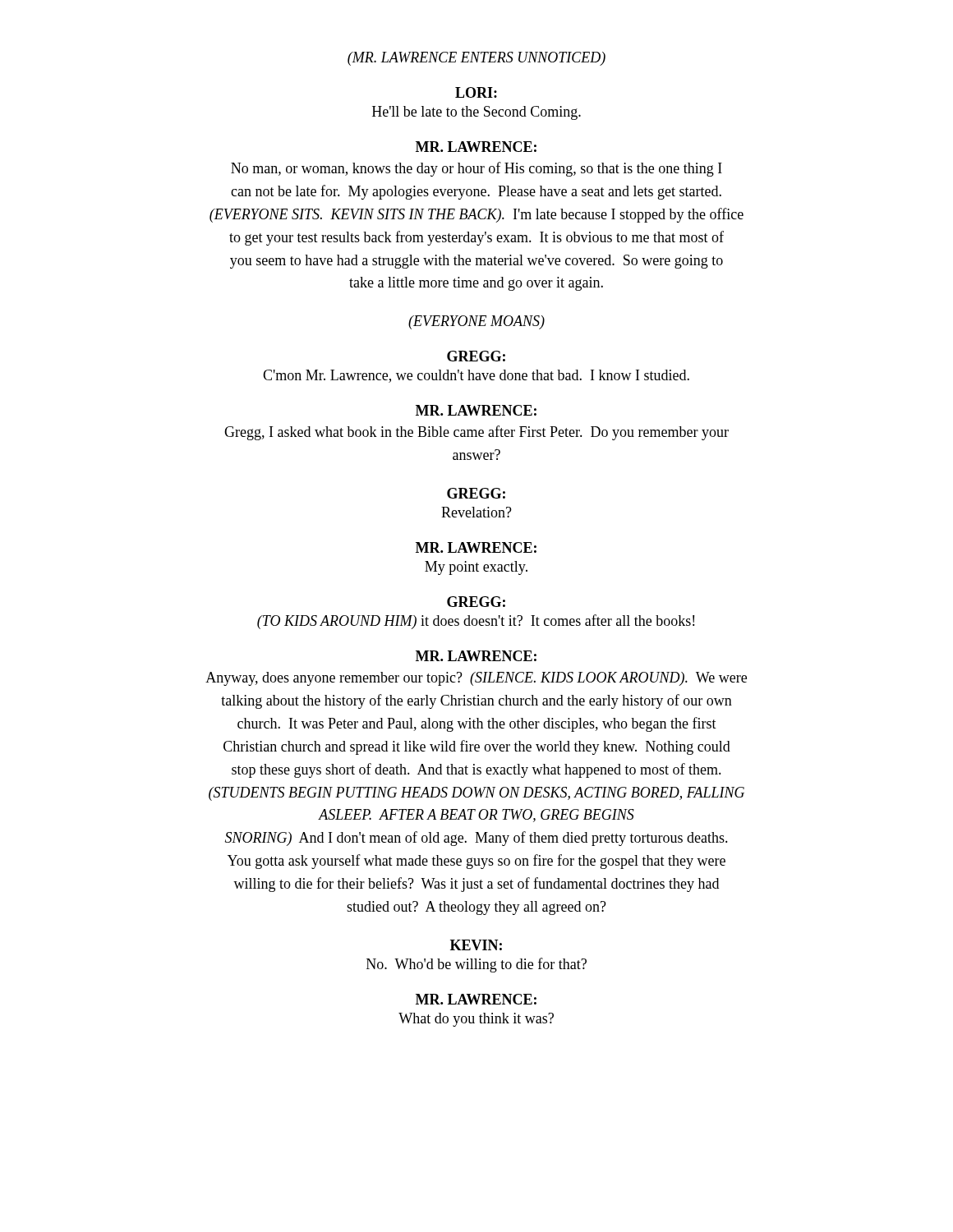Point to the element starting "MR. LAWRENCE: My point exactly."
Image resolution: width=953 pixels, height=1232 pixels.
[476, 558]
